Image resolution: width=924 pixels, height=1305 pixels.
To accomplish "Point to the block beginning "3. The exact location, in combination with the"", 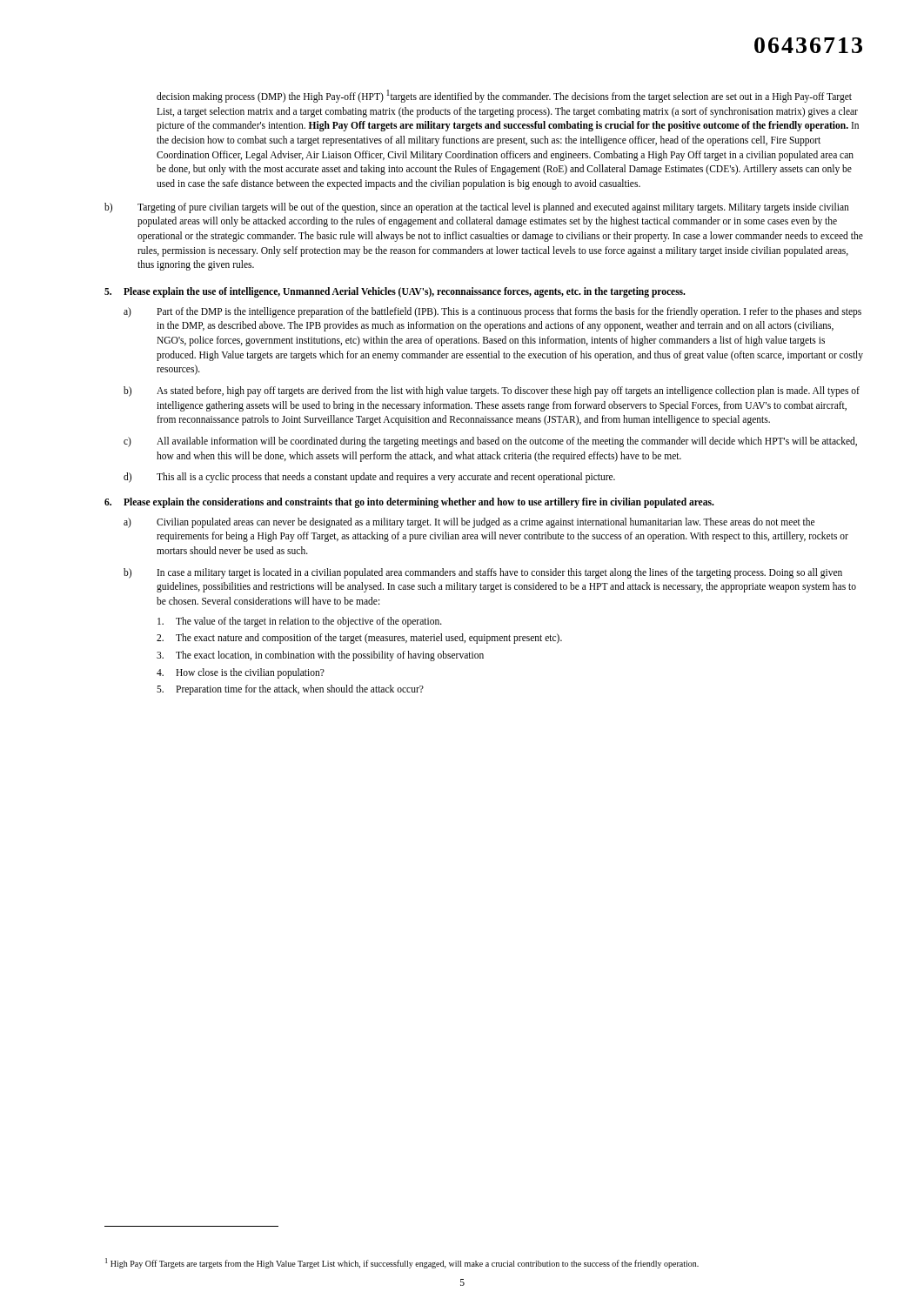I will (320, 656).
